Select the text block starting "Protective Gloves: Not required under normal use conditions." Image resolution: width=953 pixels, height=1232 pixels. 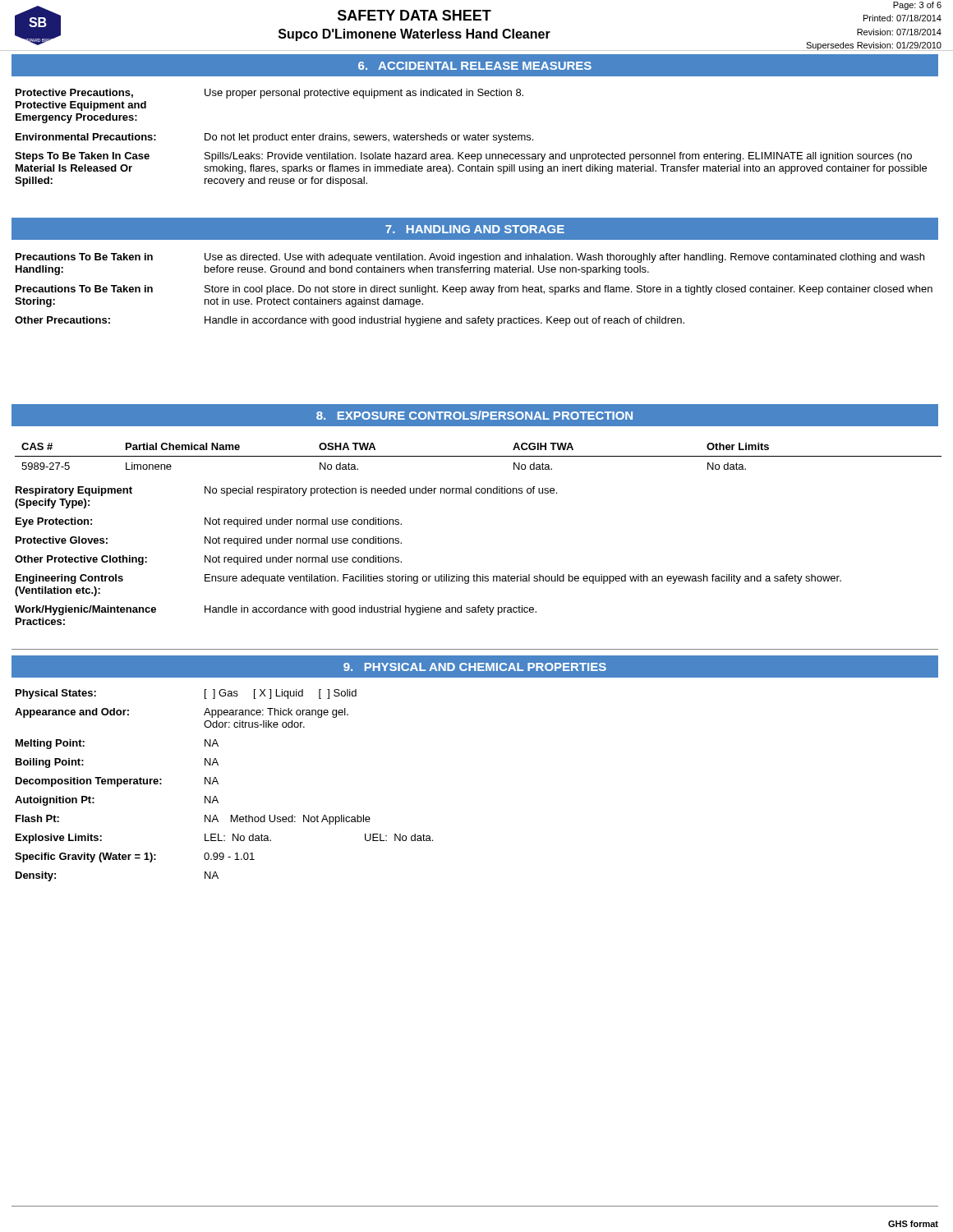click(209, 541)
